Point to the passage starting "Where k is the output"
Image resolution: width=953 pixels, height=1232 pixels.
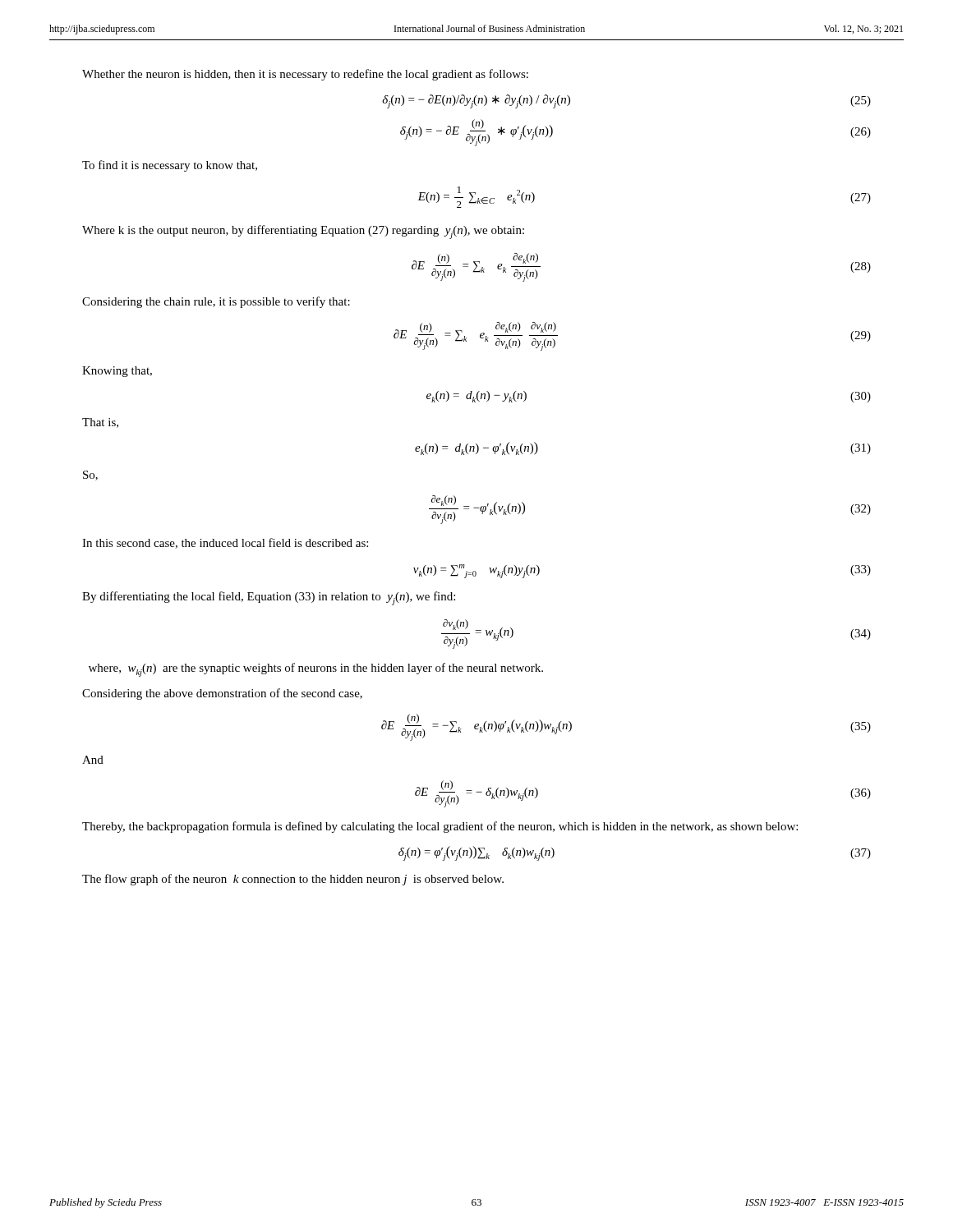(304, 231)
